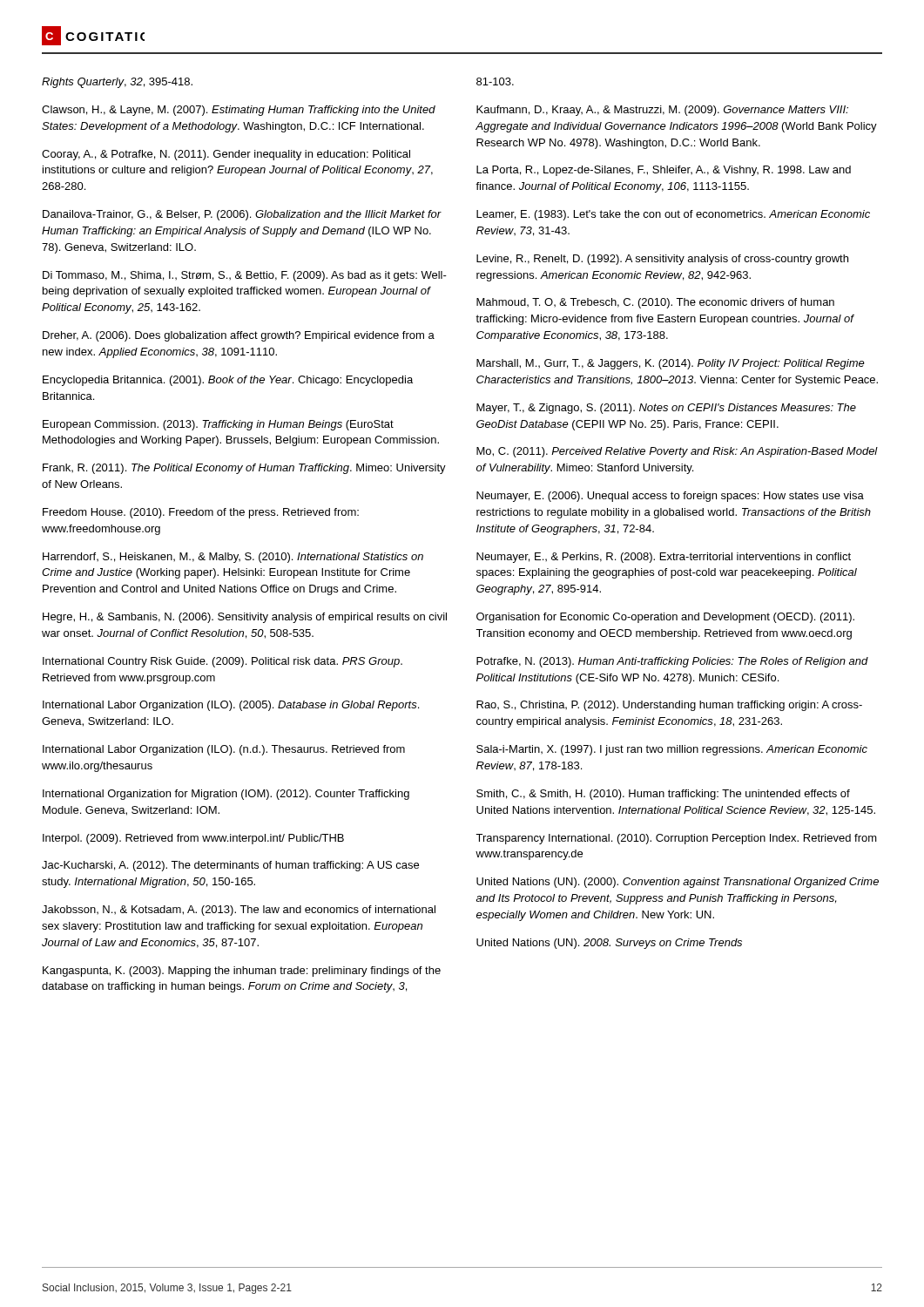Point to "Rights Quarterly, 32, 395-418."

tap(117, 83)
